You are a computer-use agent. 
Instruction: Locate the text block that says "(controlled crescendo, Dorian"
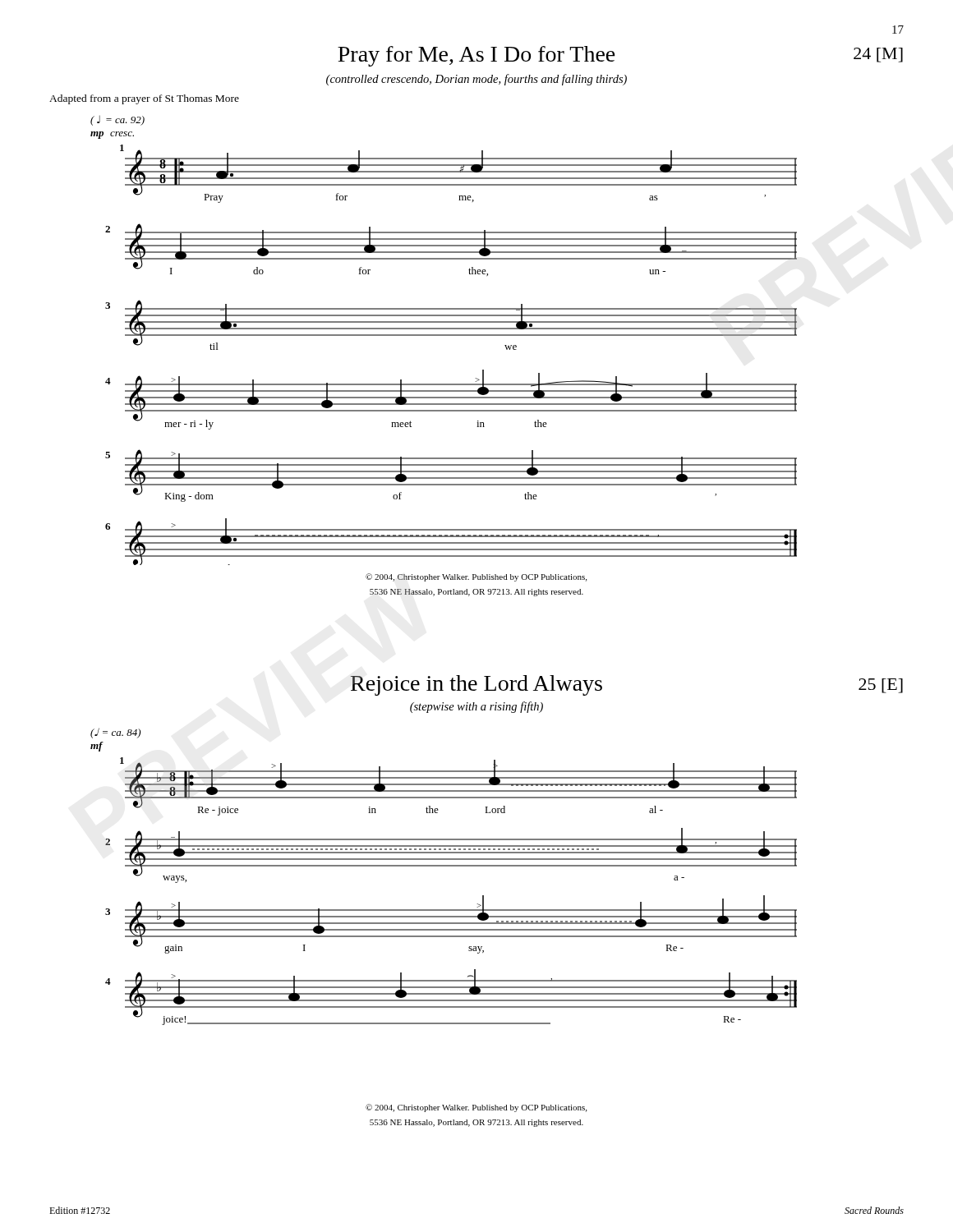476,79
